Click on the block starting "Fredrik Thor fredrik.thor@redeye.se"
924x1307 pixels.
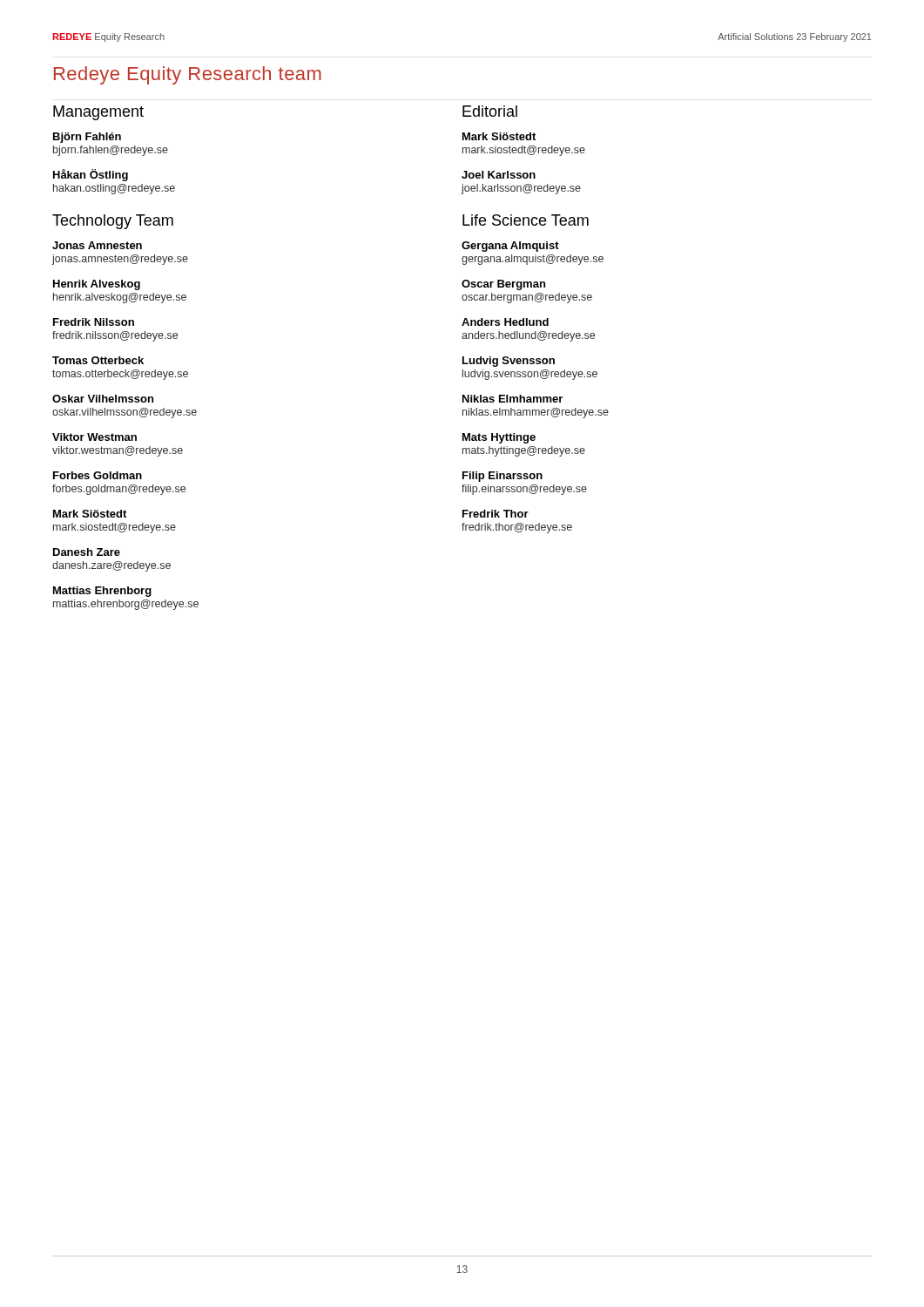(x=496, y=514)
